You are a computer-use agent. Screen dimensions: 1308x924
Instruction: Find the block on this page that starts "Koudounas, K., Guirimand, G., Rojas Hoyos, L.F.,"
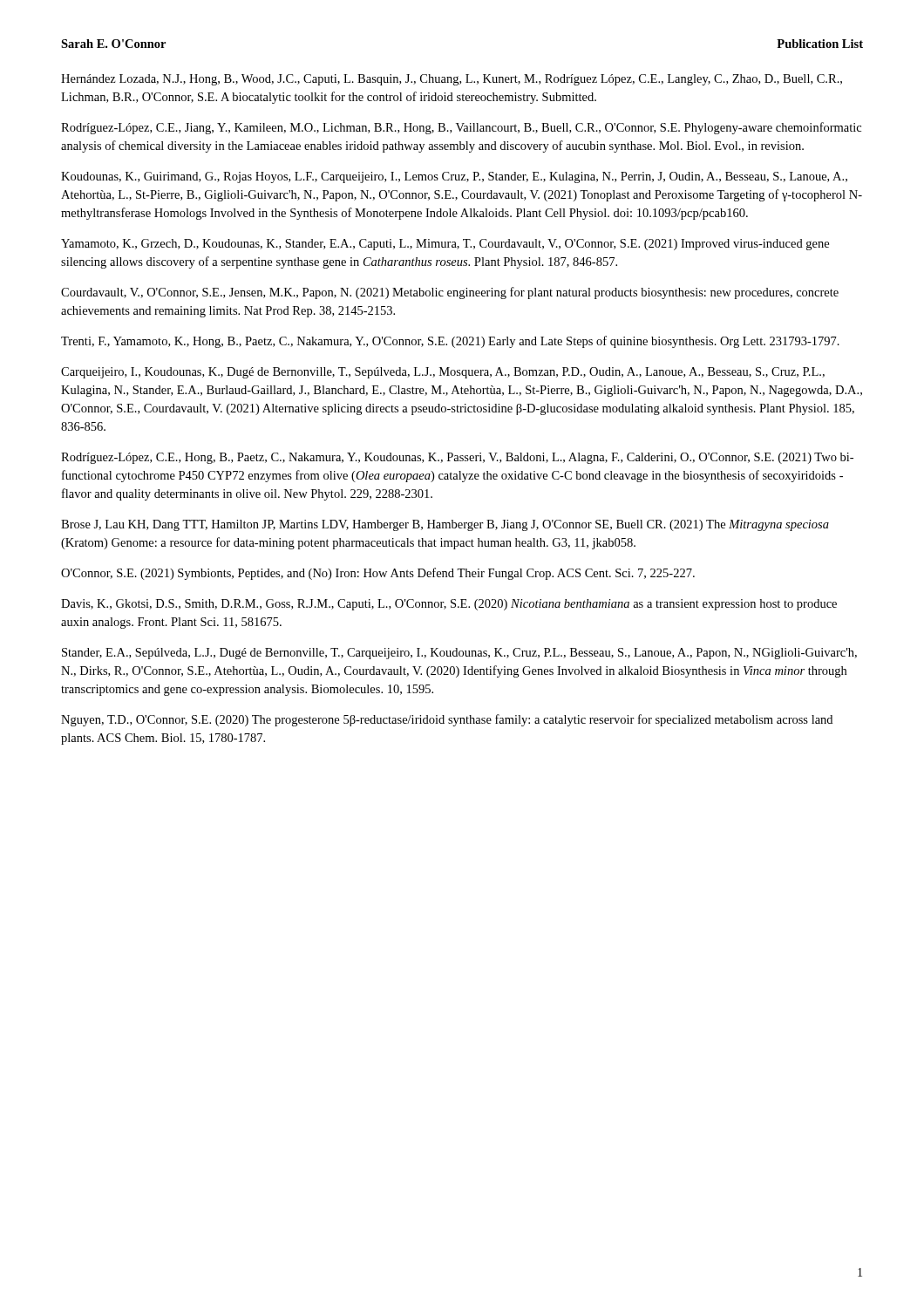click(x=462, y=195)
